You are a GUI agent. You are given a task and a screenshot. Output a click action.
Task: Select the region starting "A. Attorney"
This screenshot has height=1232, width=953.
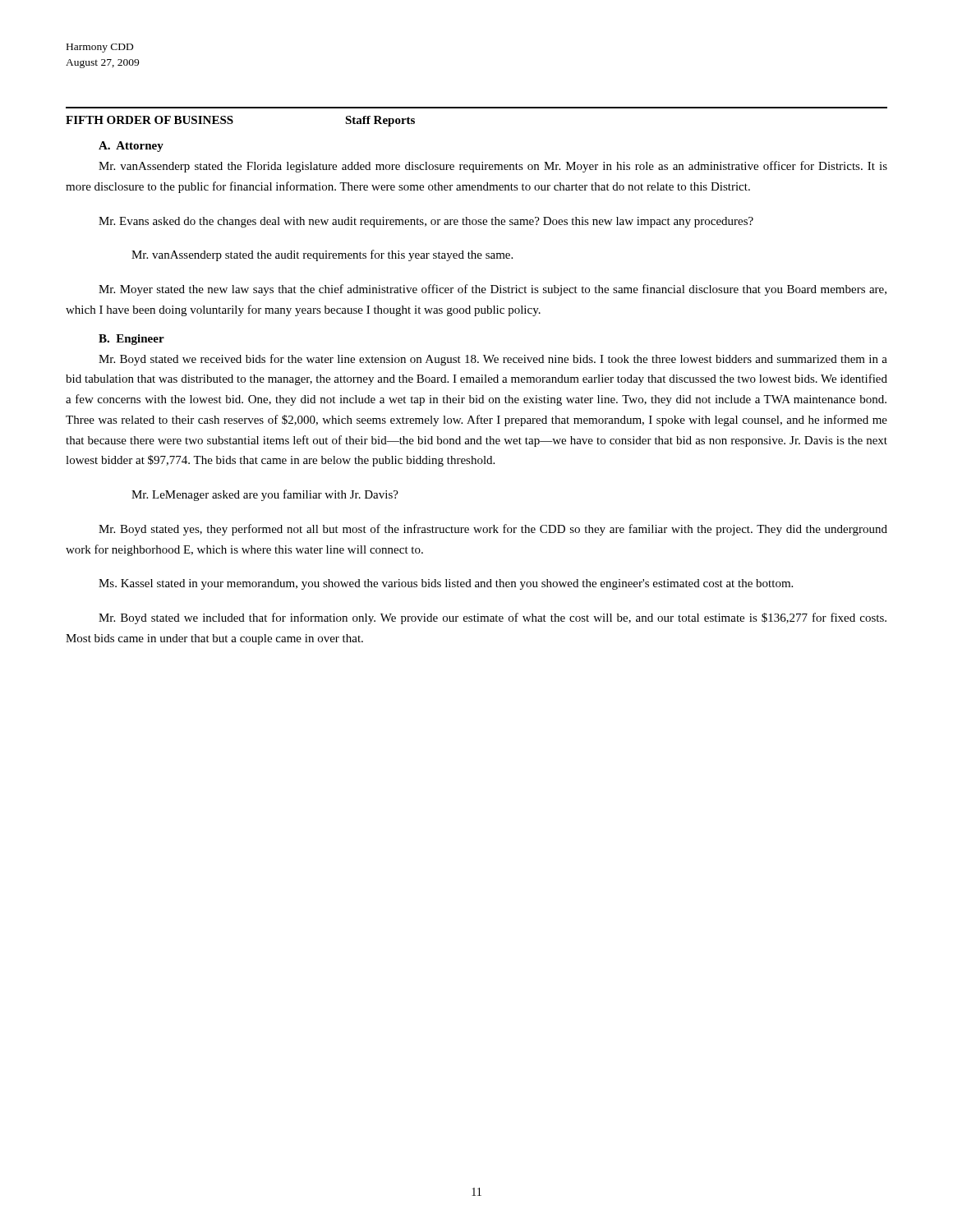[131, 145]
